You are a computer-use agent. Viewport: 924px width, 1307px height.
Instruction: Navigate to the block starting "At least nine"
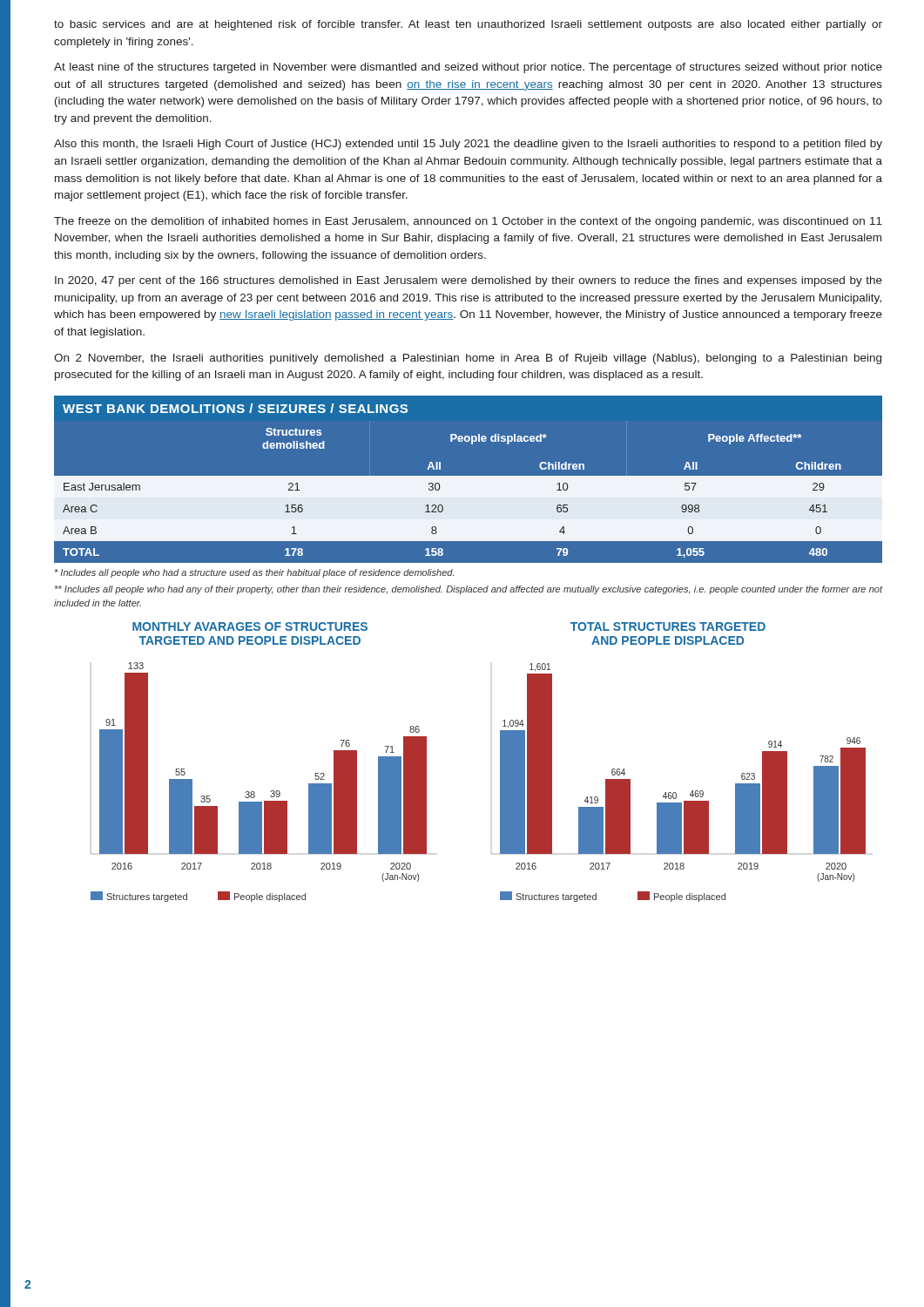tap(468, 93)
